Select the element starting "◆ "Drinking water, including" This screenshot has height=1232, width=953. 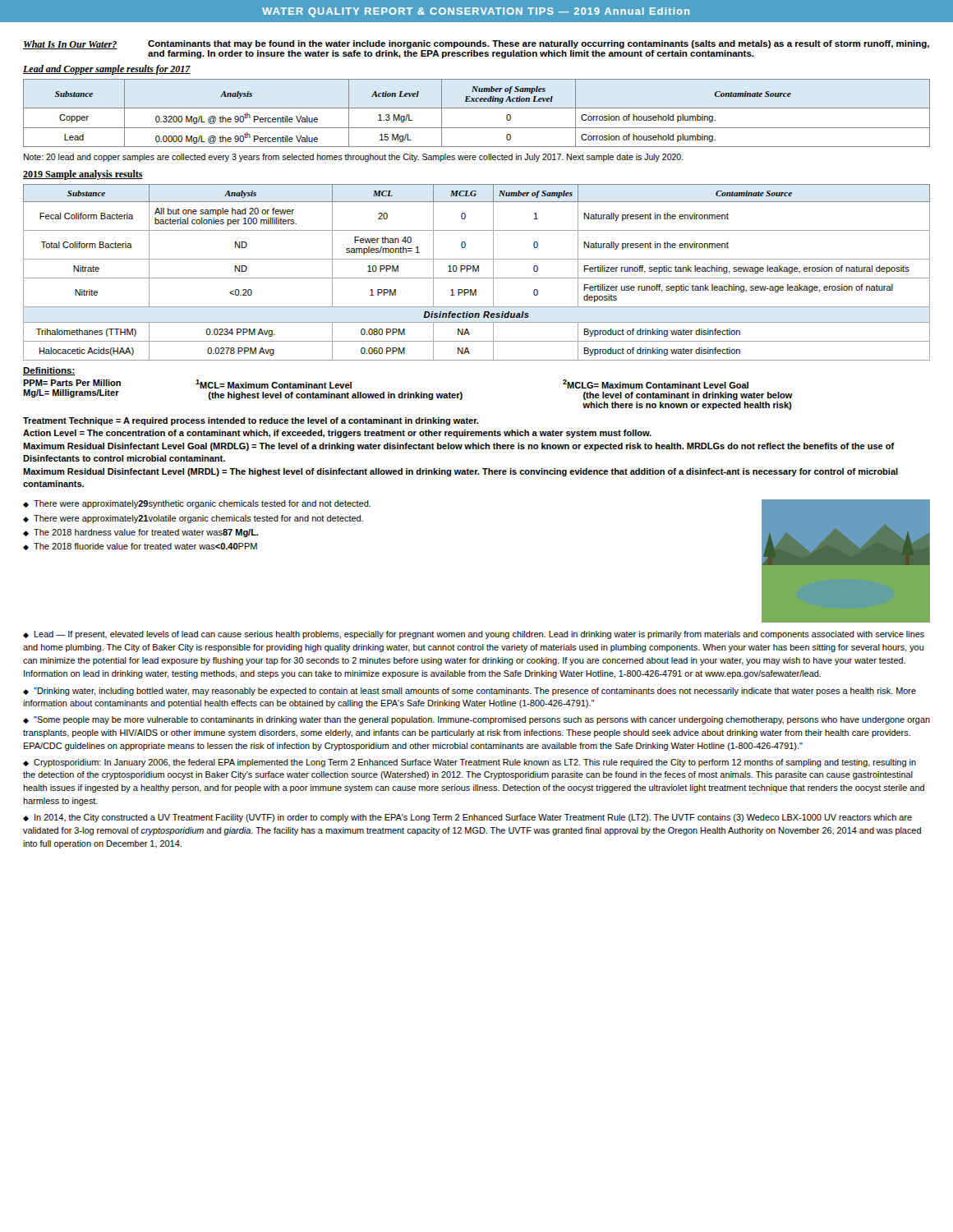click(x=469, y=697)
